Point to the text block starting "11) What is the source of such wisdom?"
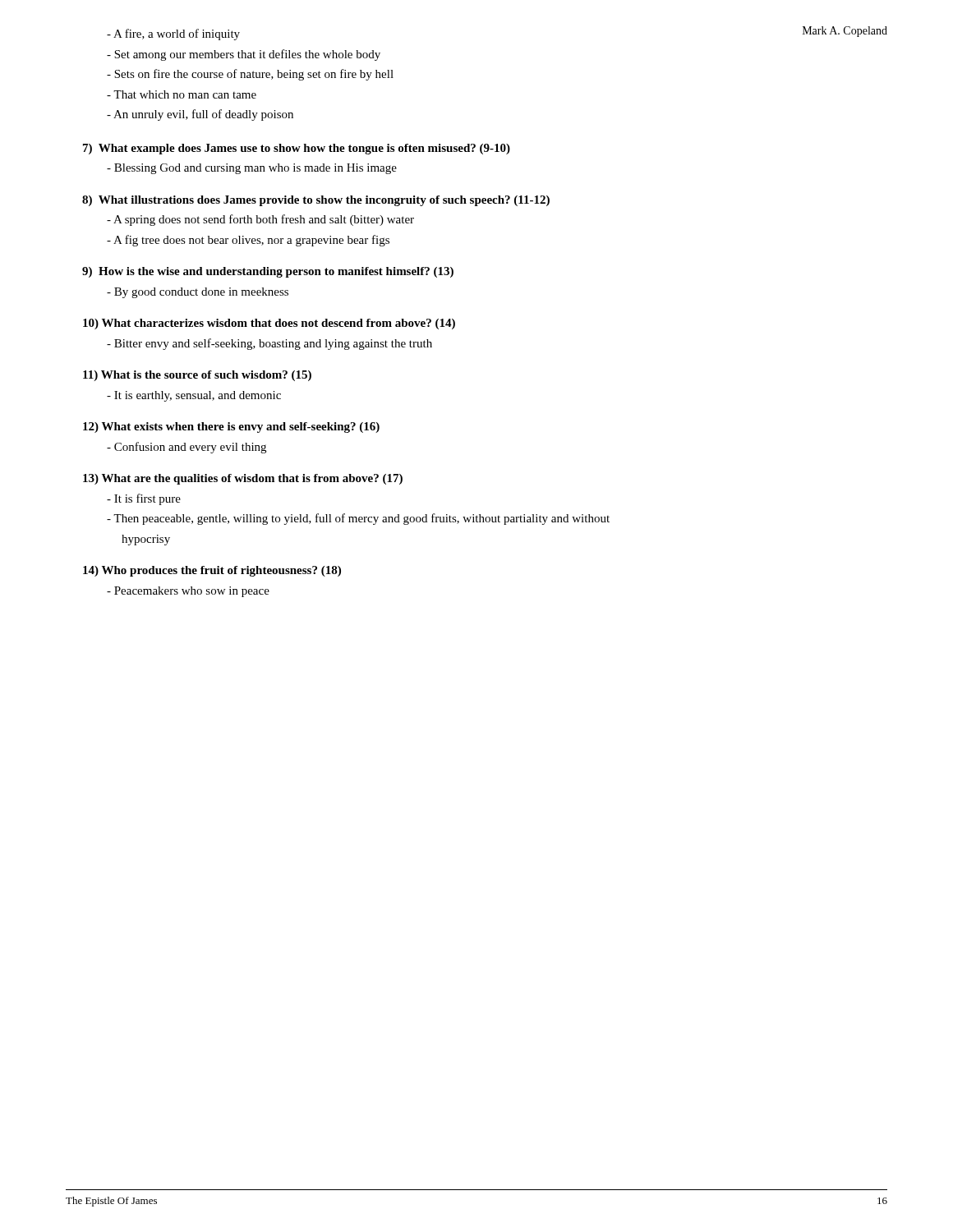 coord(197,376)
